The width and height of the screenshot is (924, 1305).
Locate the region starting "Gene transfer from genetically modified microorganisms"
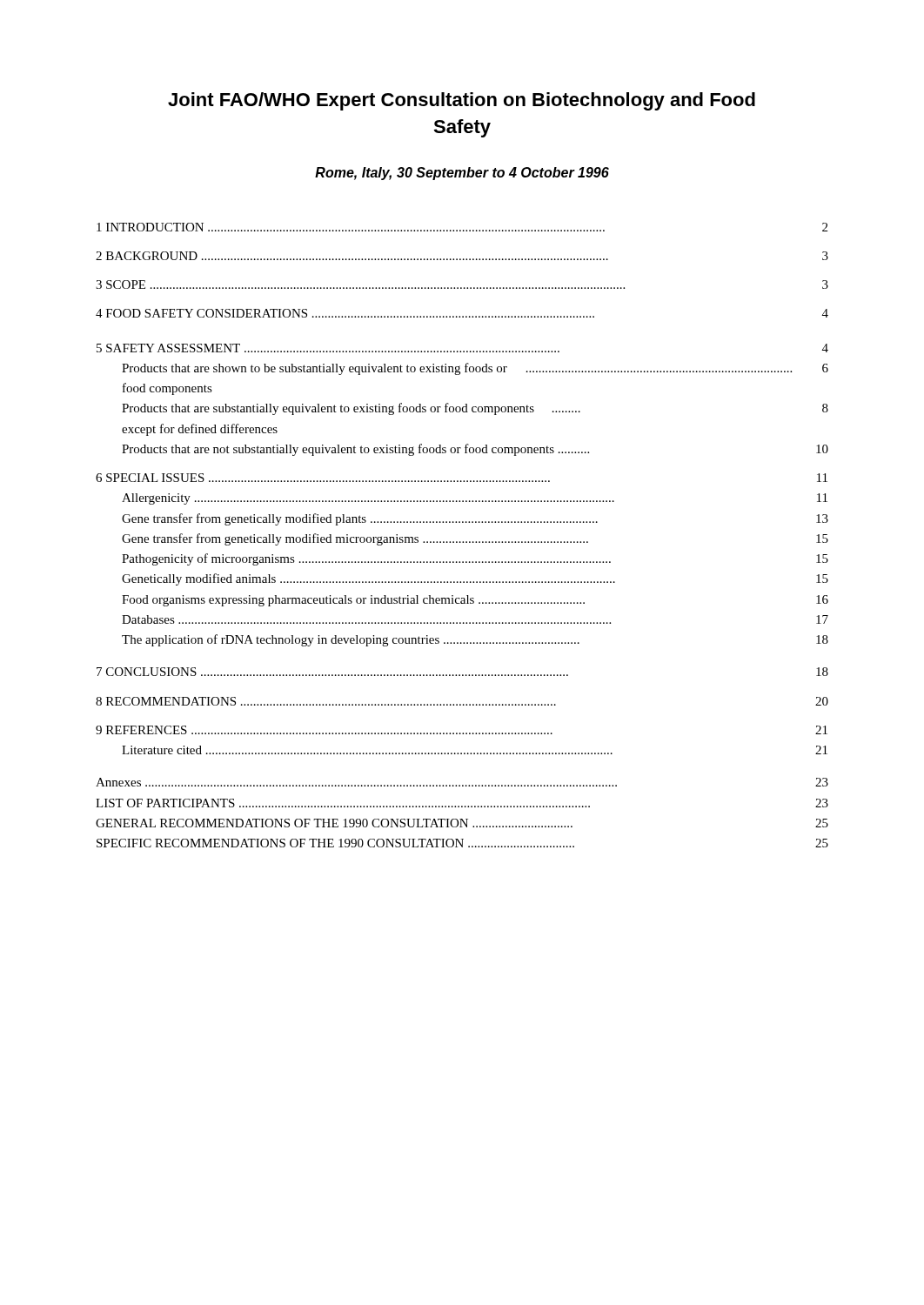pos(475,539)
